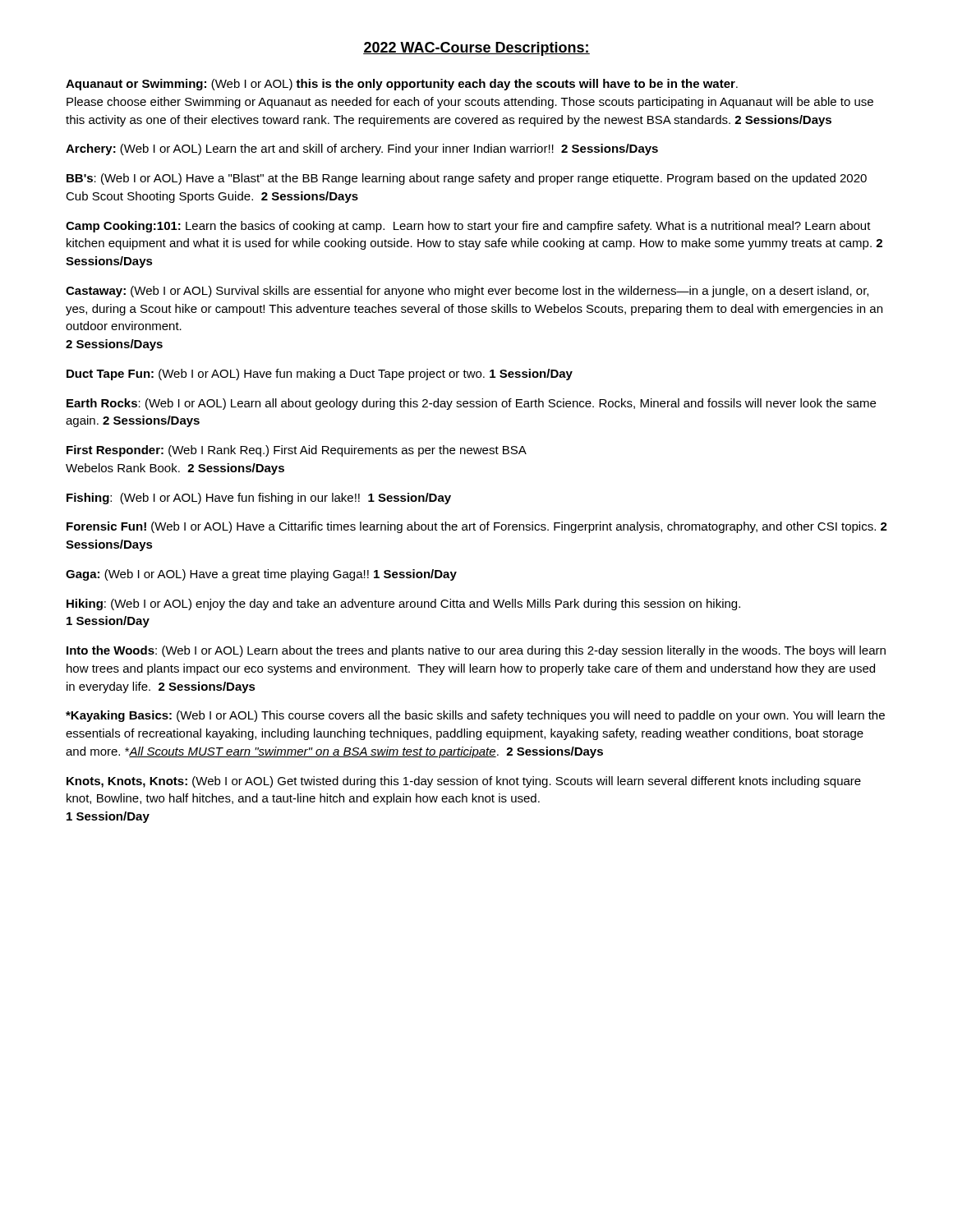Find the list item with the text "Hiking: (Web I or AOL) enjoy the day"
Viewport: 953px width, 1232px height.
[404, 612]
